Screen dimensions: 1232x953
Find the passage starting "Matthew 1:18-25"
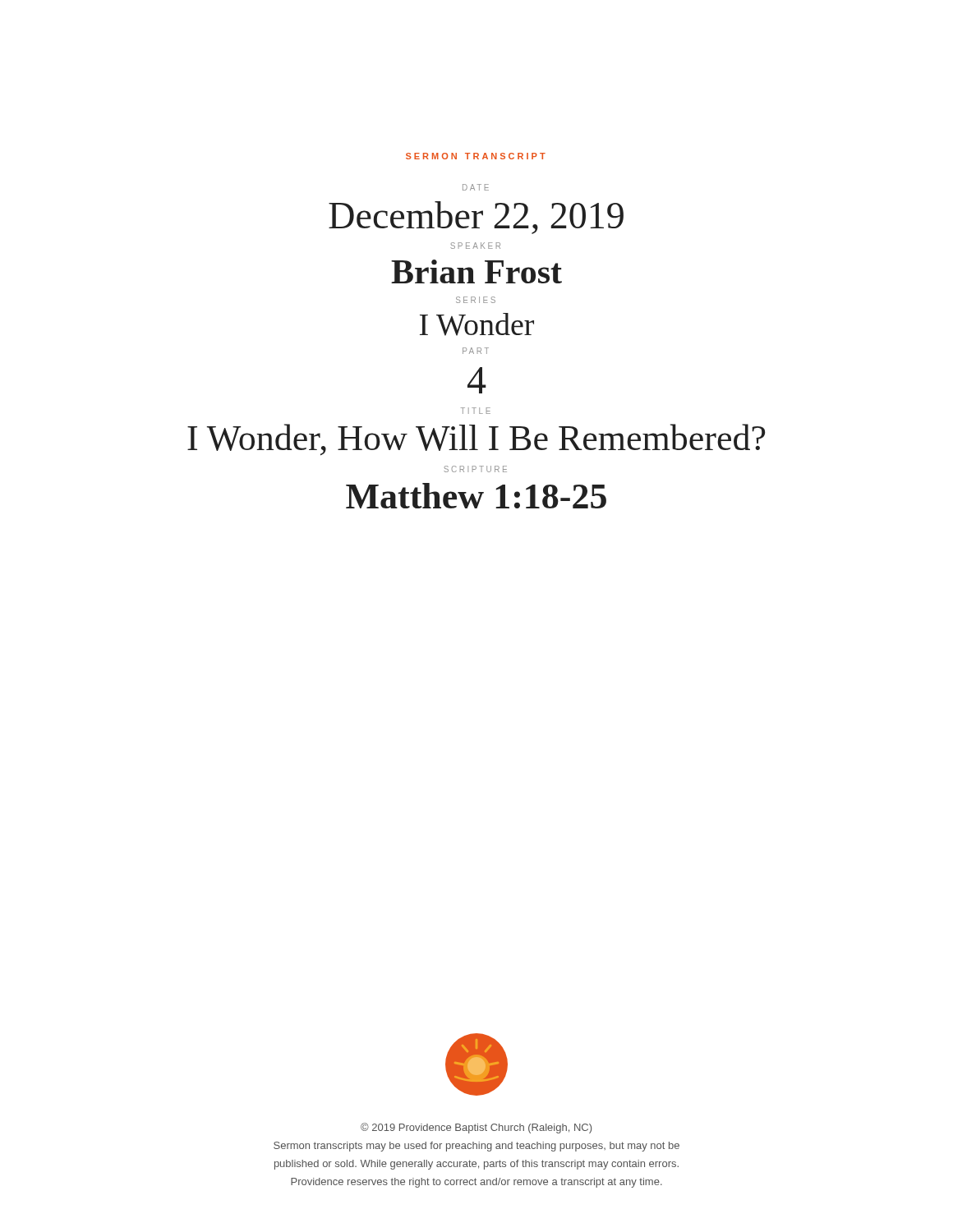(476, 496)
